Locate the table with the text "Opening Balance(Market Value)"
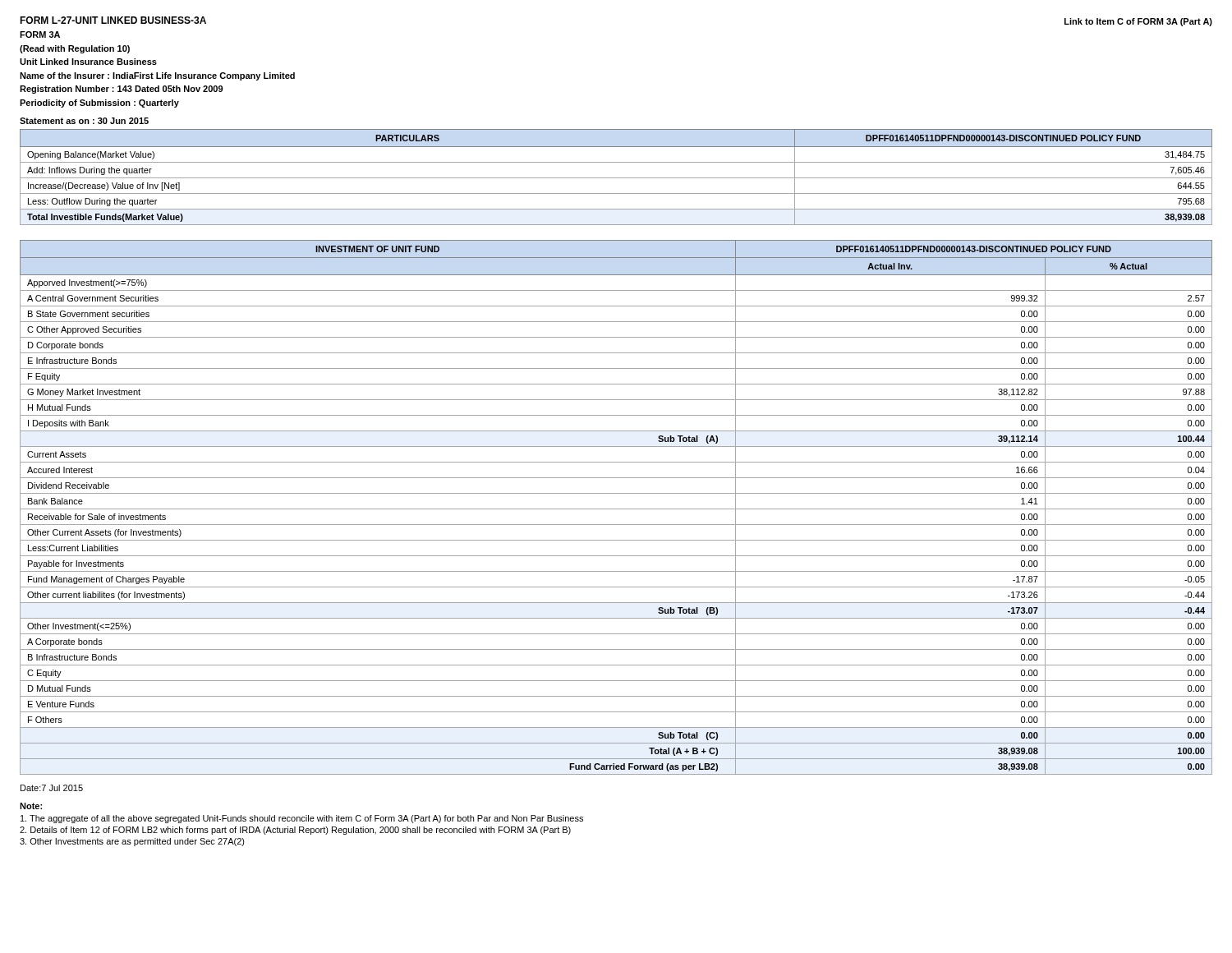1232x953 pixels. (x=616, y=177)
